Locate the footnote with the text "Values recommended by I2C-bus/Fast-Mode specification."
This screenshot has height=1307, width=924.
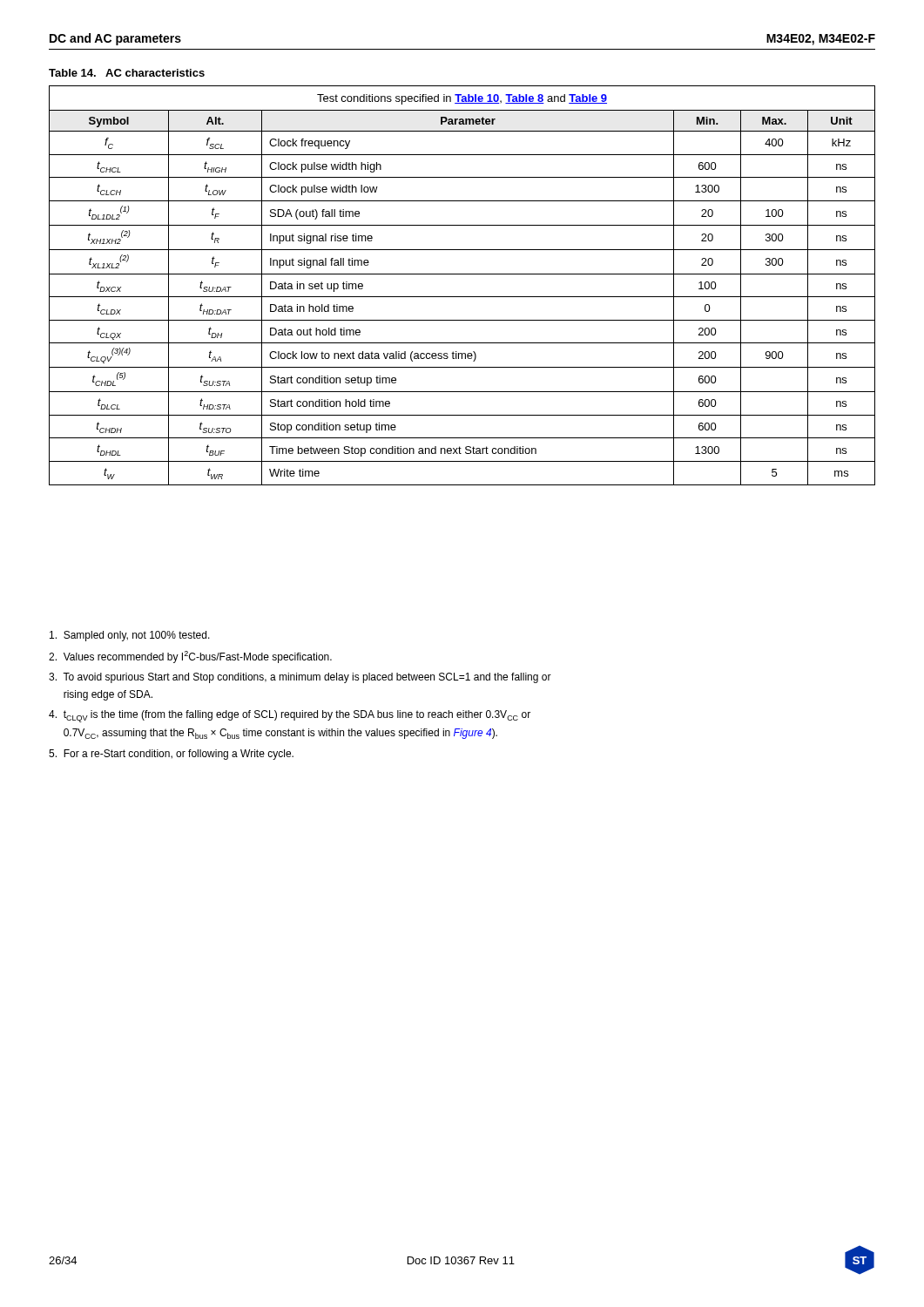(x=190, y=657)
